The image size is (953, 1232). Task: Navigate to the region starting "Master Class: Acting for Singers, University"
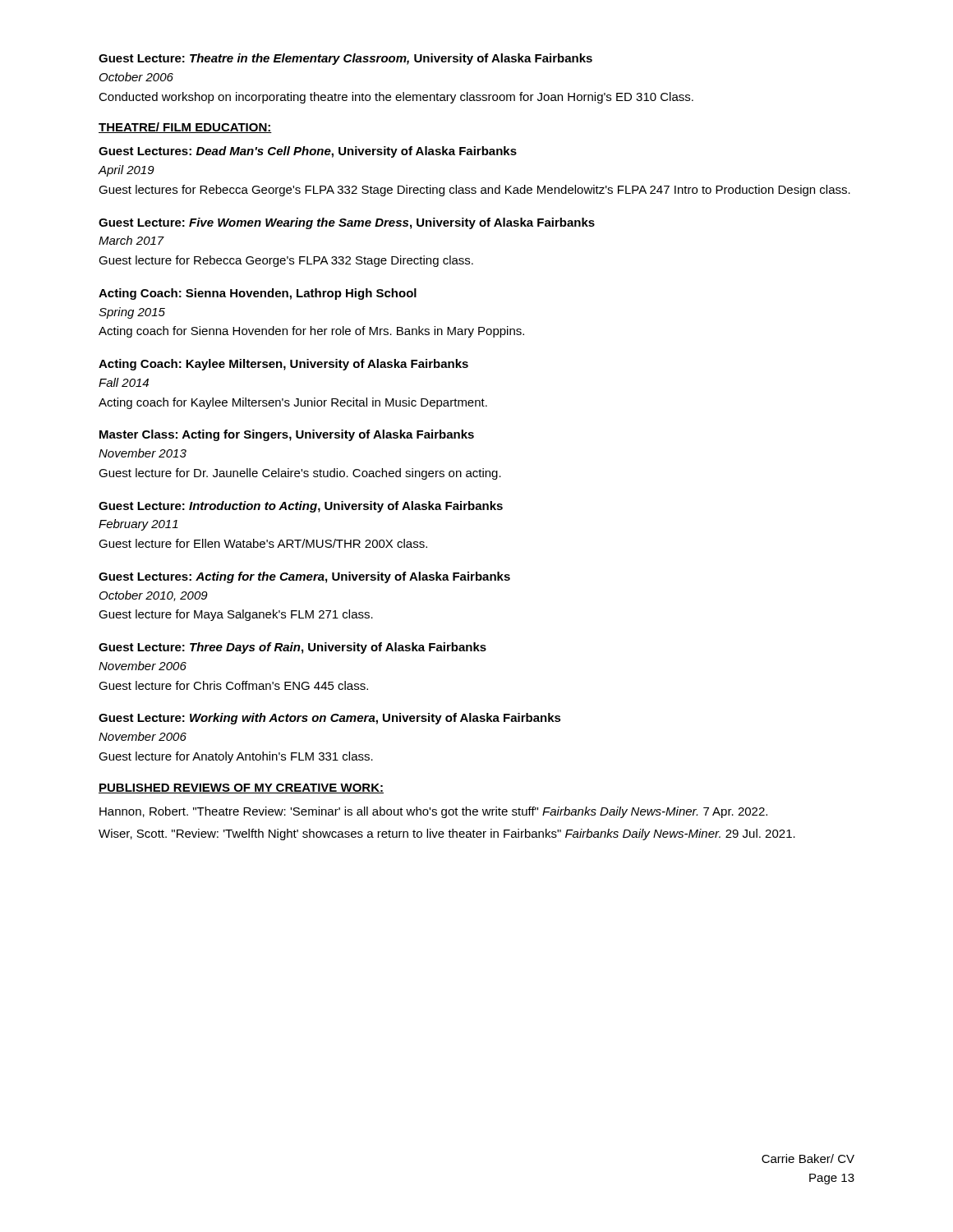(287, 435)
